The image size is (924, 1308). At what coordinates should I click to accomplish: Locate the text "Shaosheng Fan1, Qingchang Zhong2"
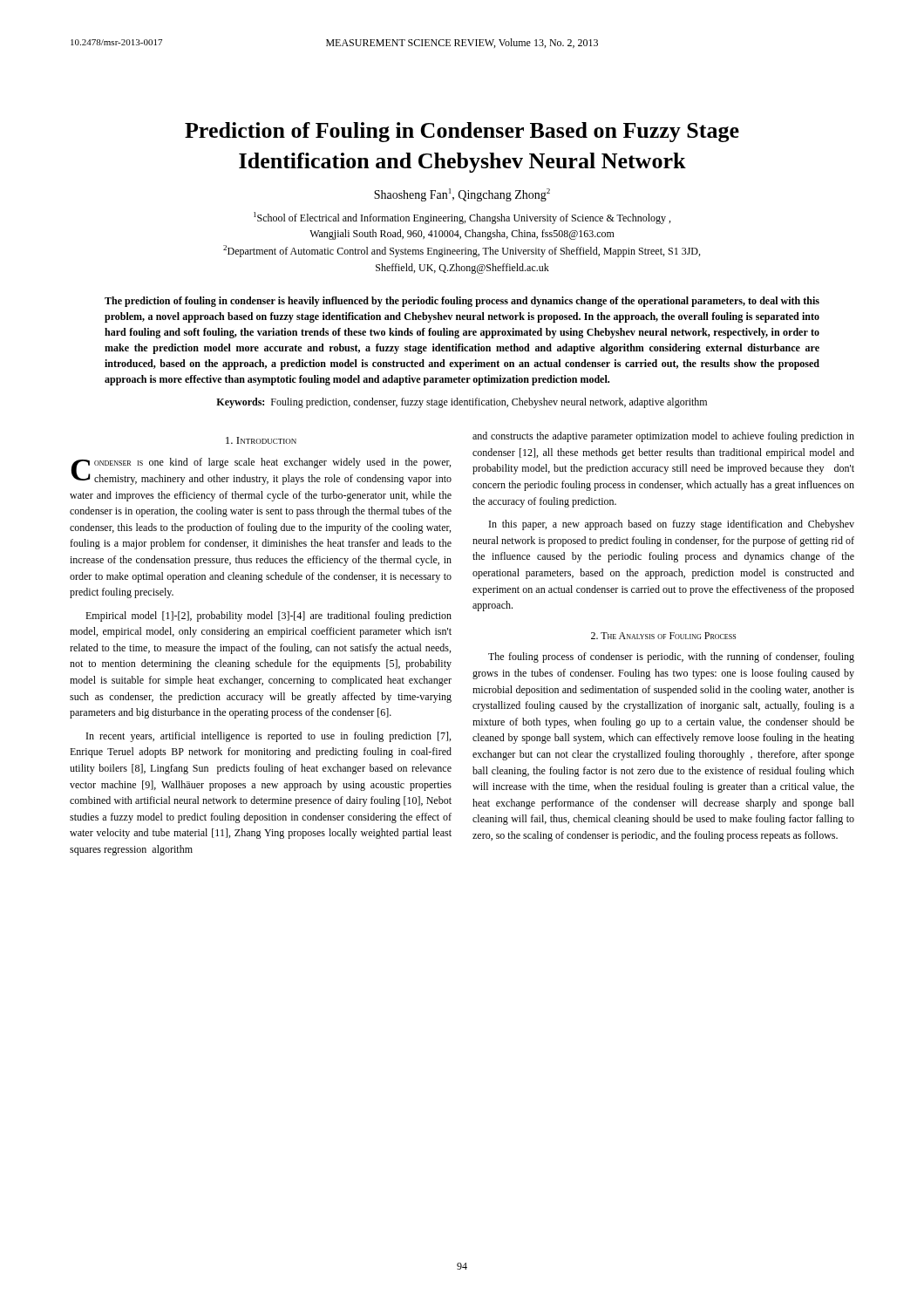click(462, 194)
